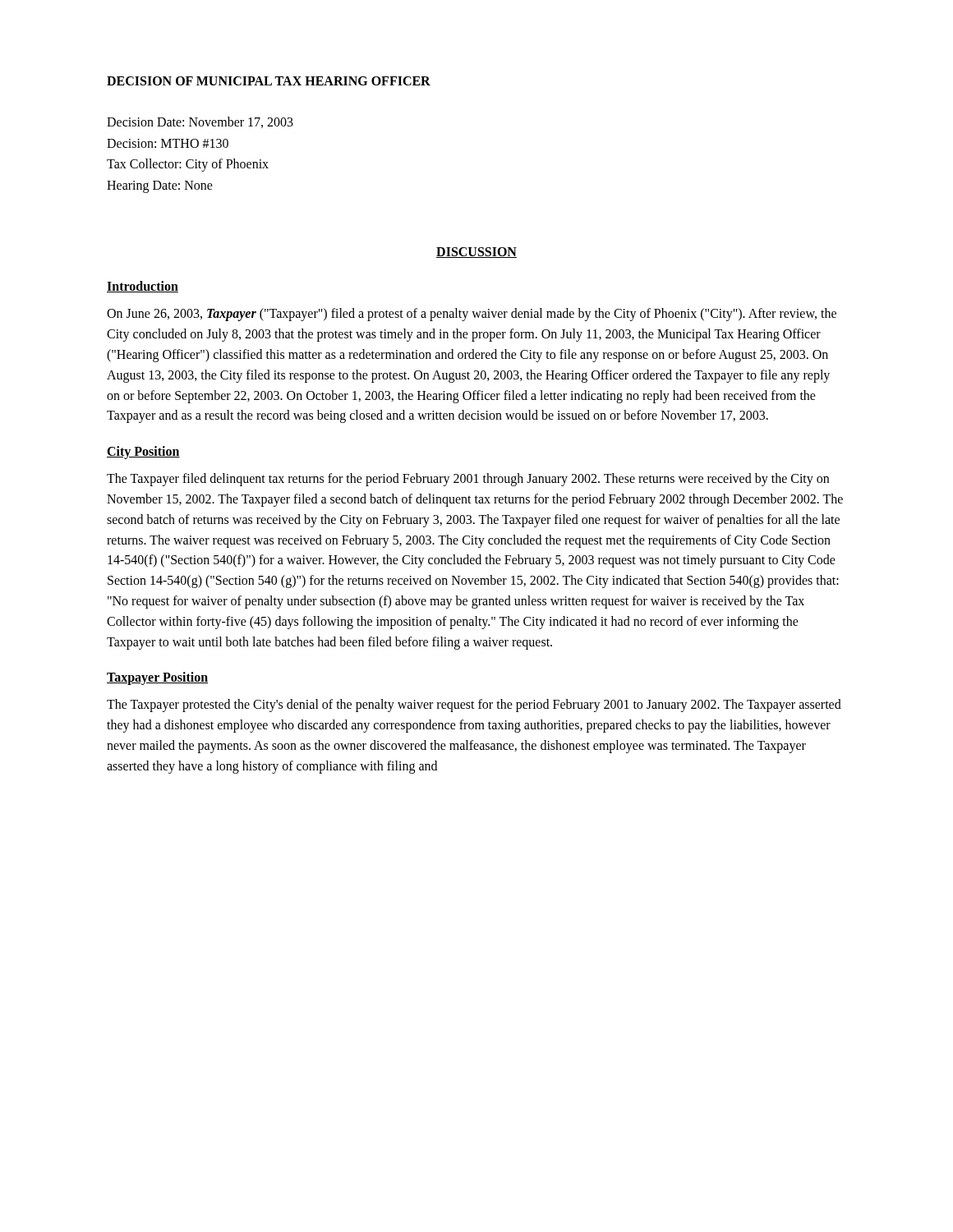Find "City Position" on this page

click(143, 451)
